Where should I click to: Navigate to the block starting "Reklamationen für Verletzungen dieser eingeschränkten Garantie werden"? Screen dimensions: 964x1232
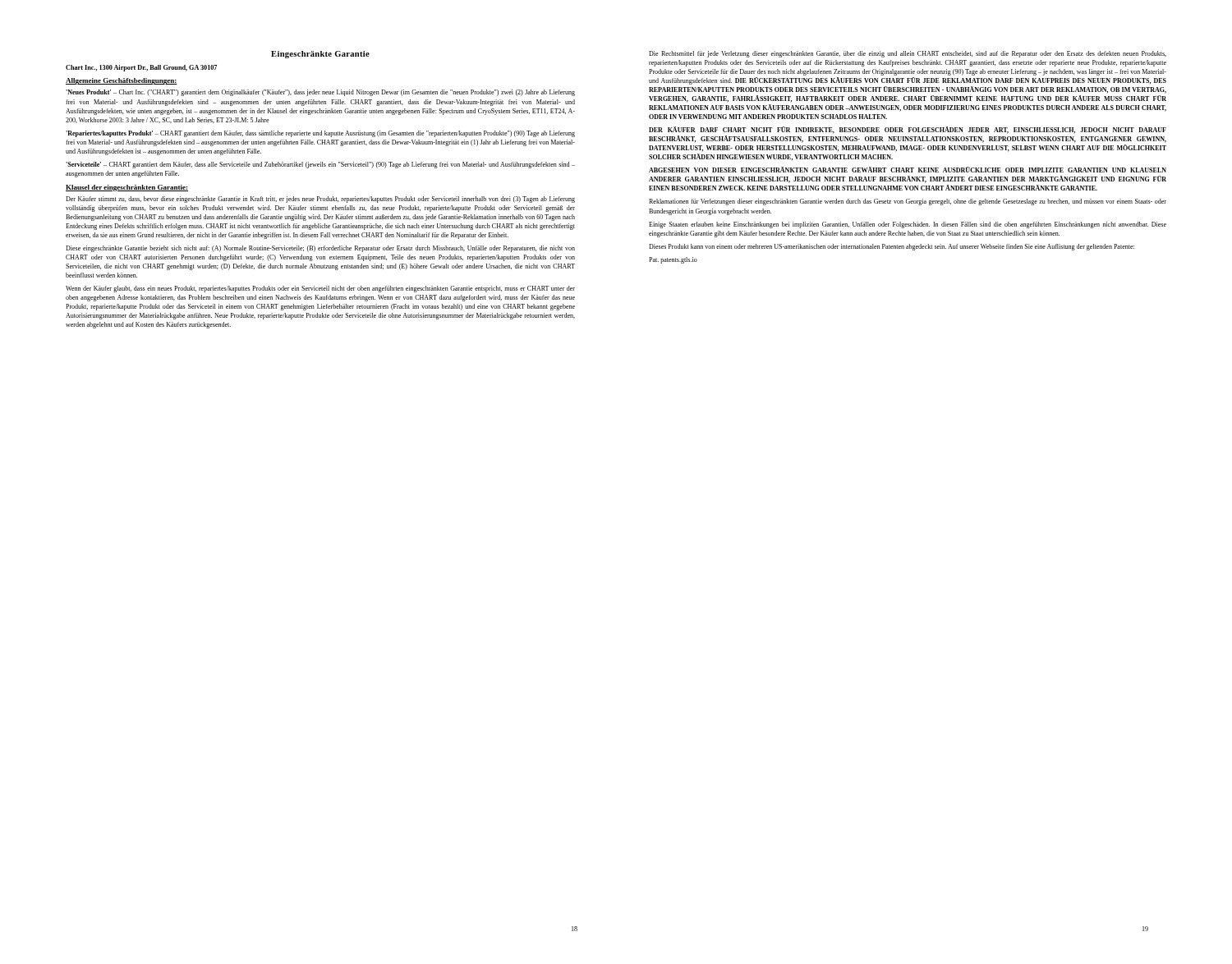(x=908, y=206)
